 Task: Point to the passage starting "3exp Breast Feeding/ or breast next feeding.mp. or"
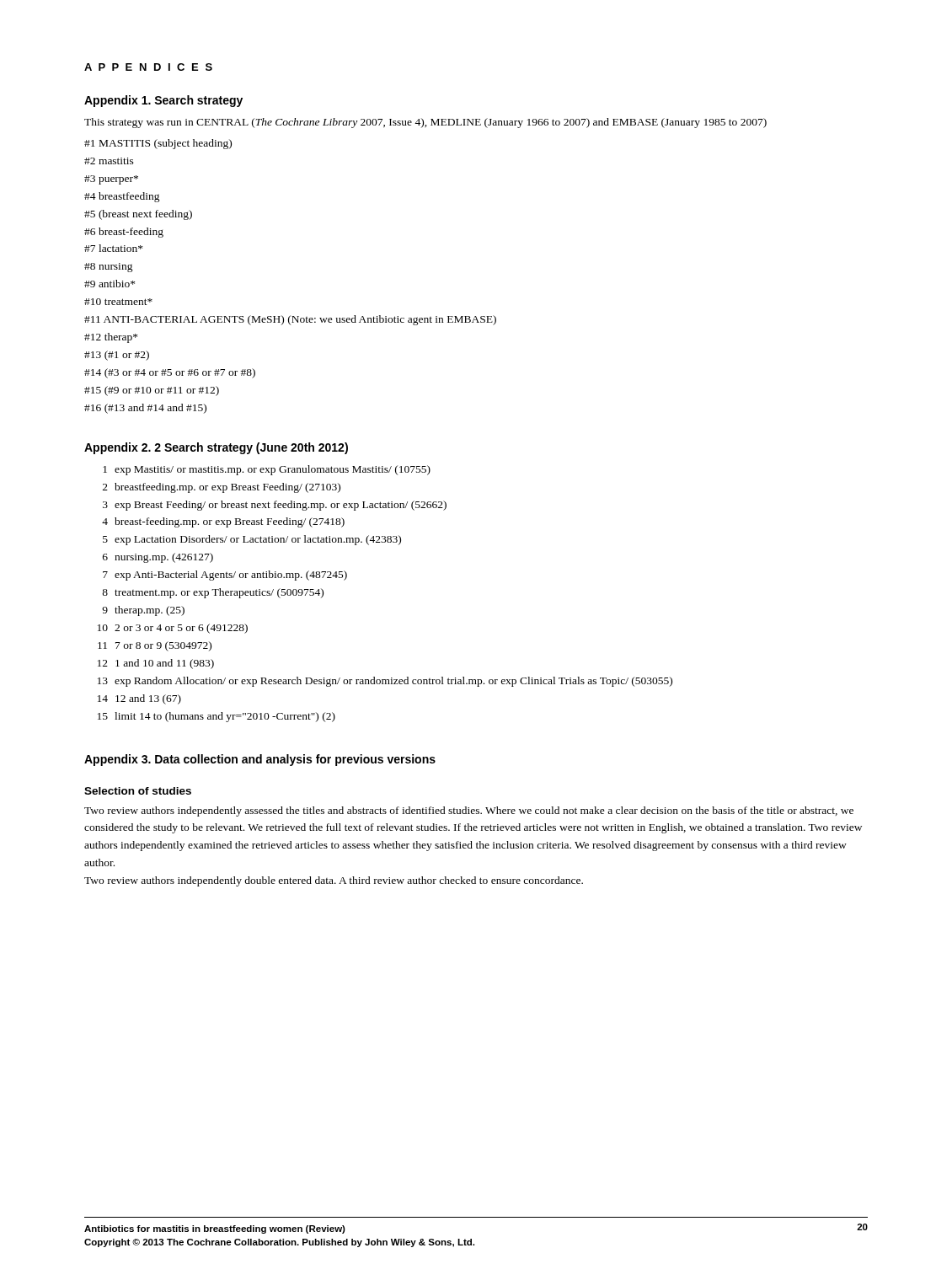(x=266, y=505)
